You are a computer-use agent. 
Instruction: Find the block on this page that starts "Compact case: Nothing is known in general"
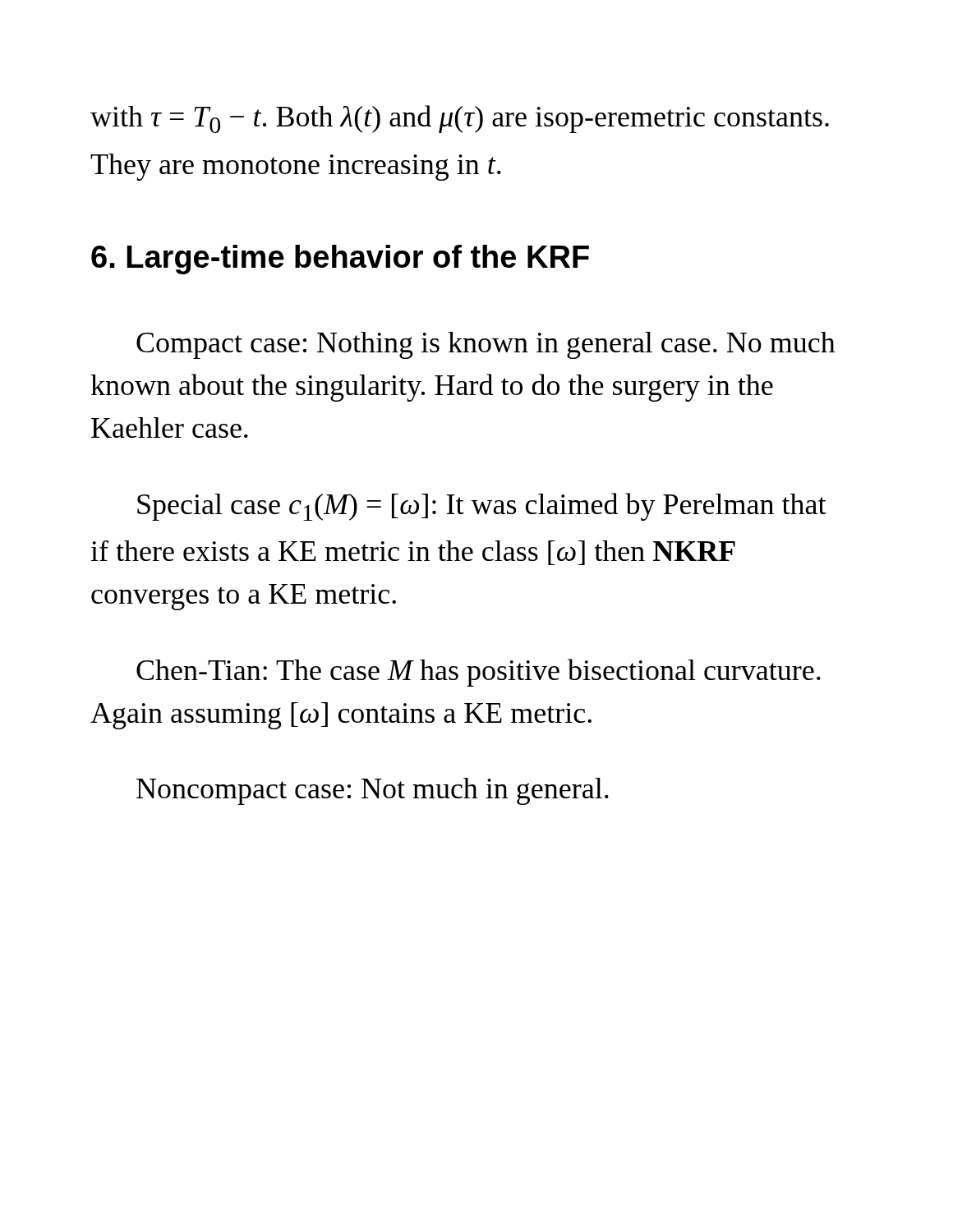(x=468, y=385)
